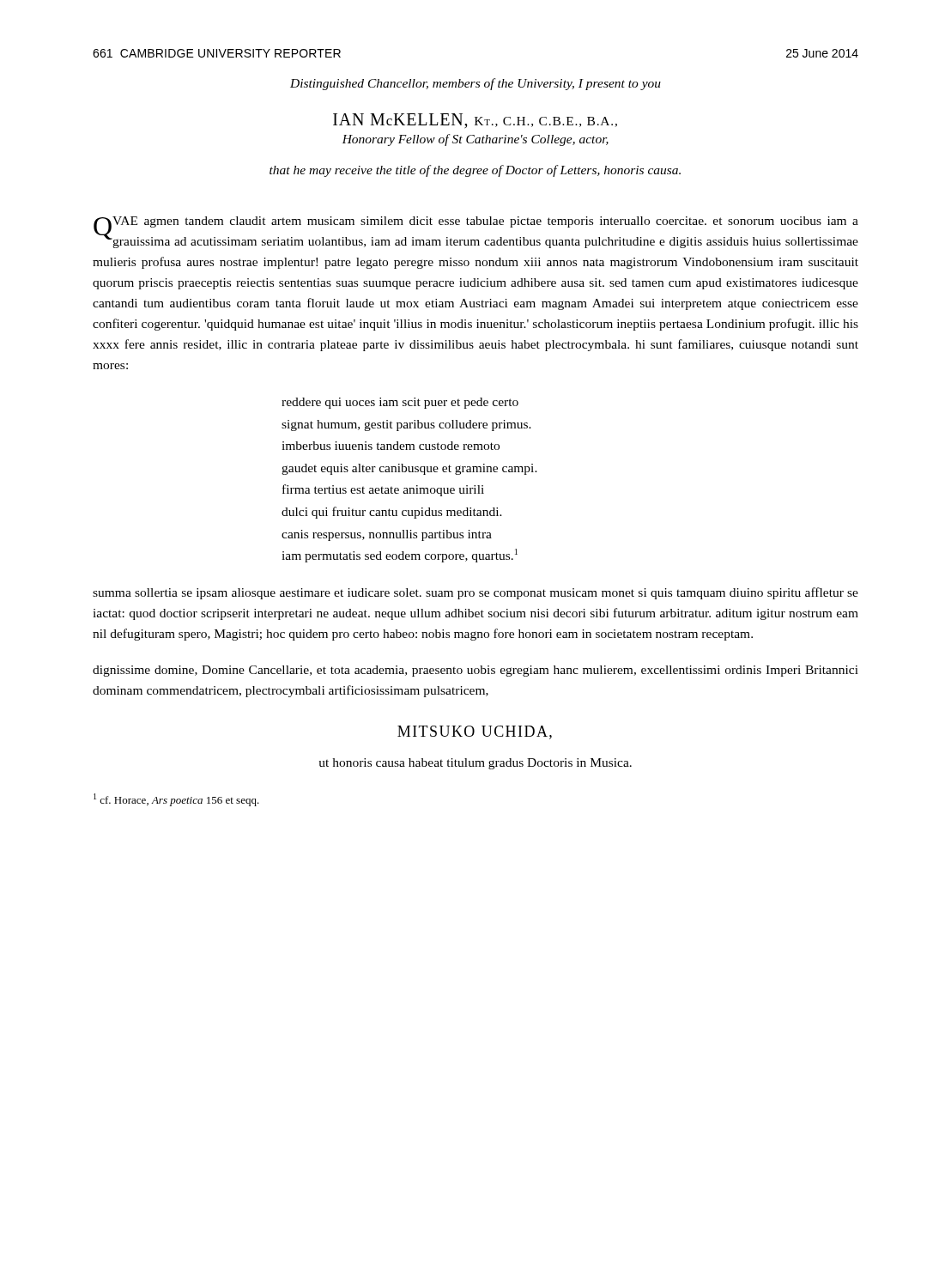Where does it say "MITSUKO UCHIDA,"?
Viewport: 951px width, 1288px height.
coord(476,731)
